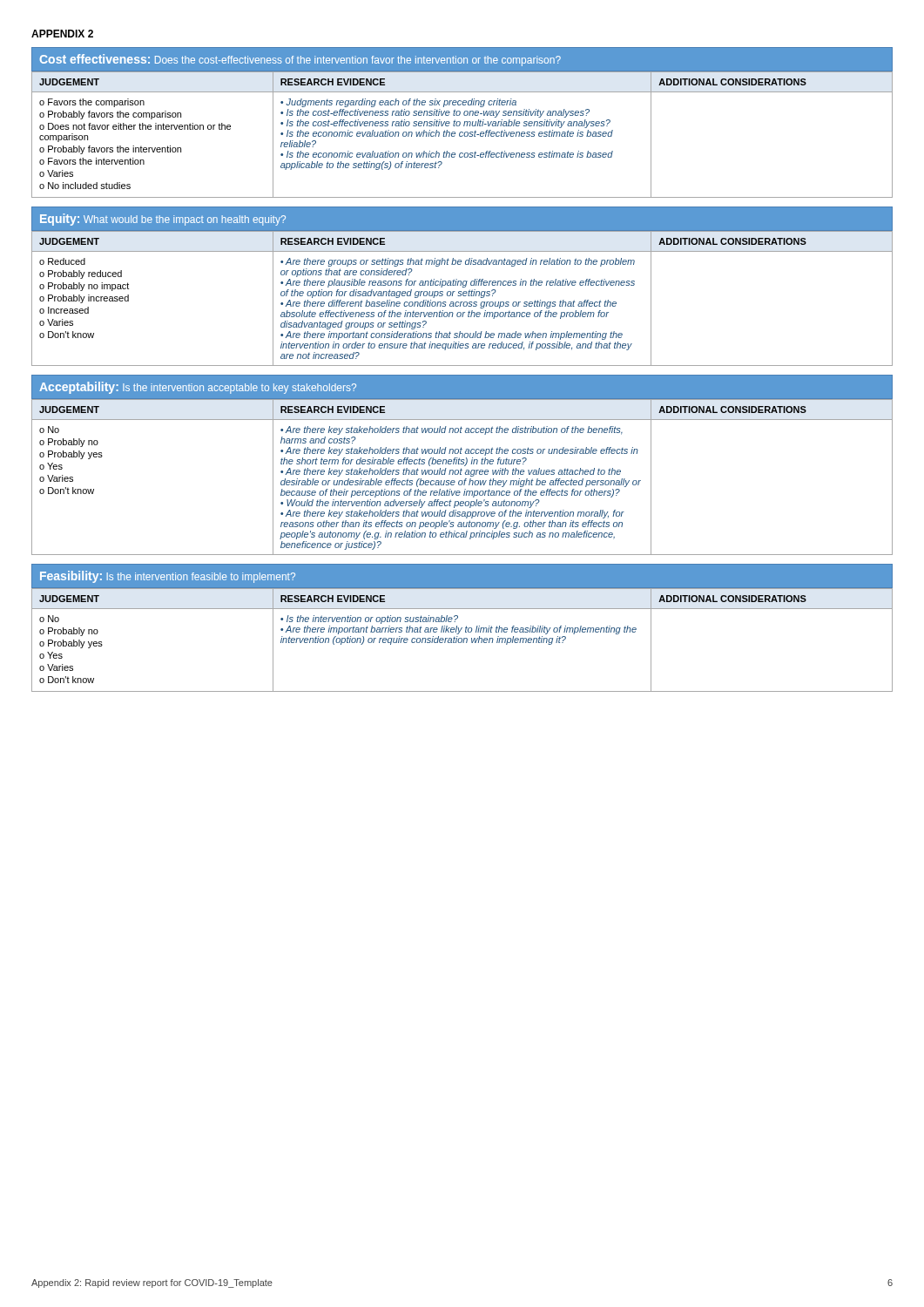Select the text starting "Equity: What would be the"
Image resolution: width=924 pixels, height=1307 pixels.
(163, 219)
